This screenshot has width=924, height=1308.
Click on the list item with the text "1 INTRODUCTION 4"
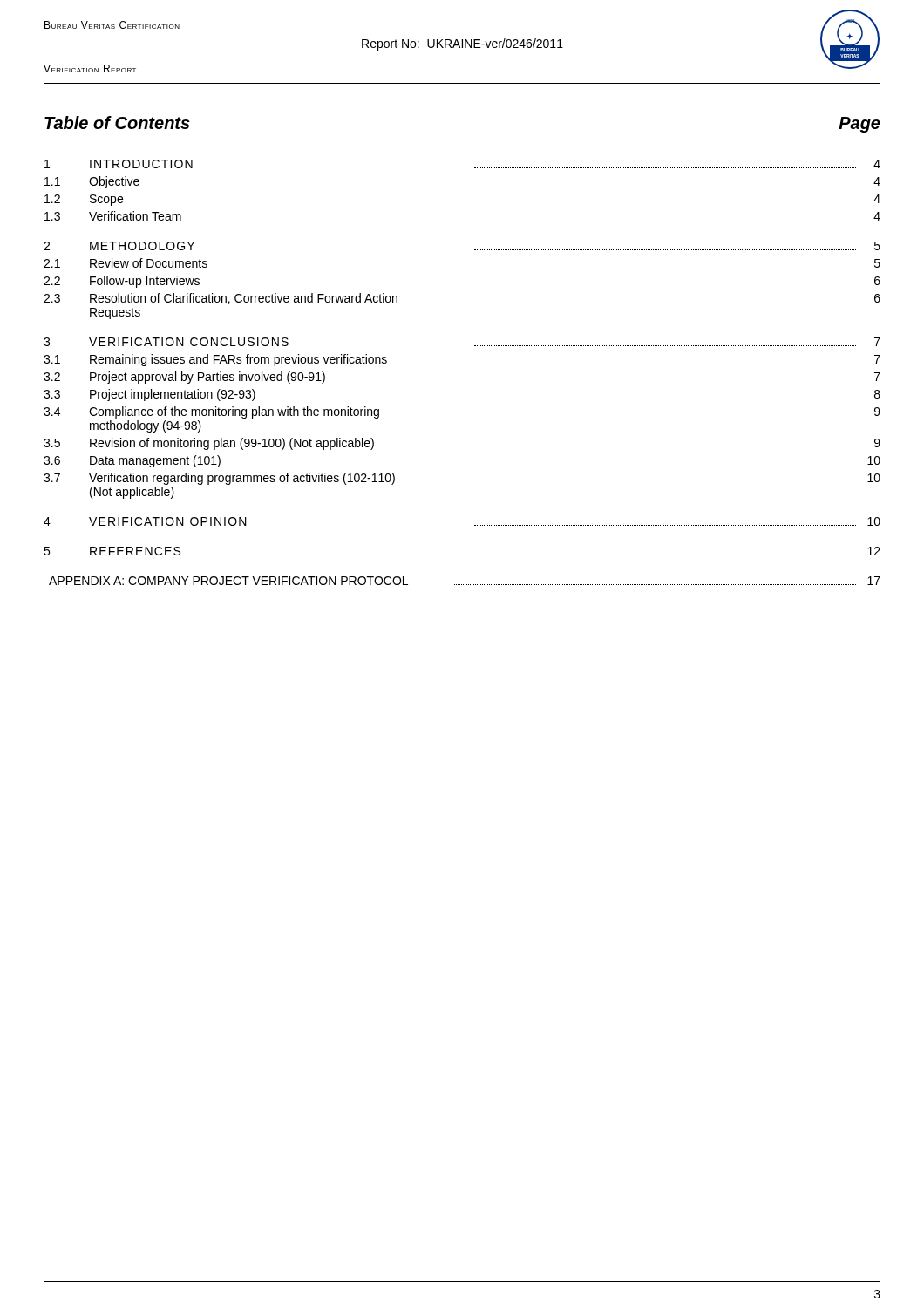pos(47,164)
